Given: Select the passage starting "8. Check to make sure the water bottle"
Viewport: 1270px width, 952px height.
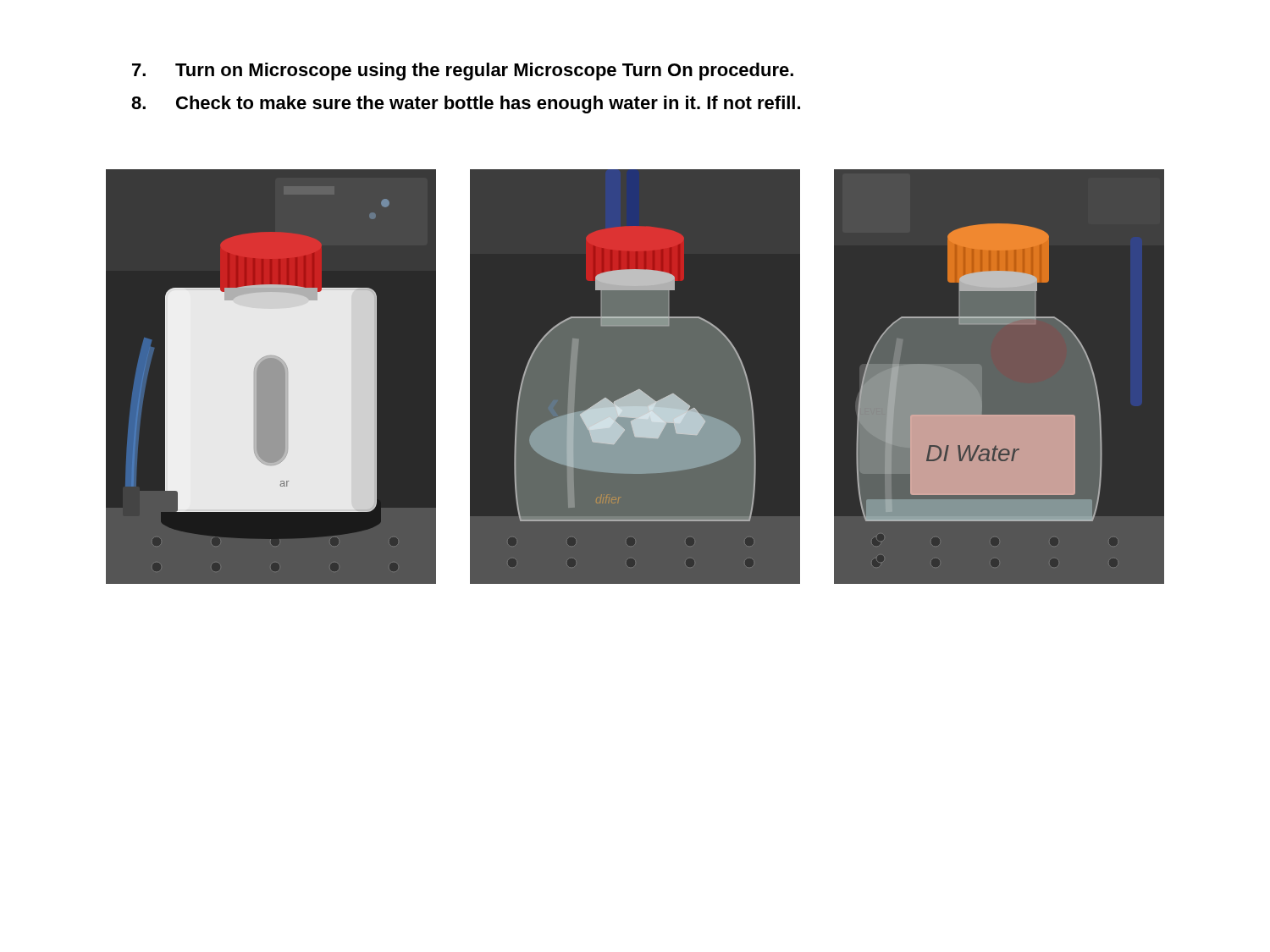Looking at the screenshot, I should 466,103.
